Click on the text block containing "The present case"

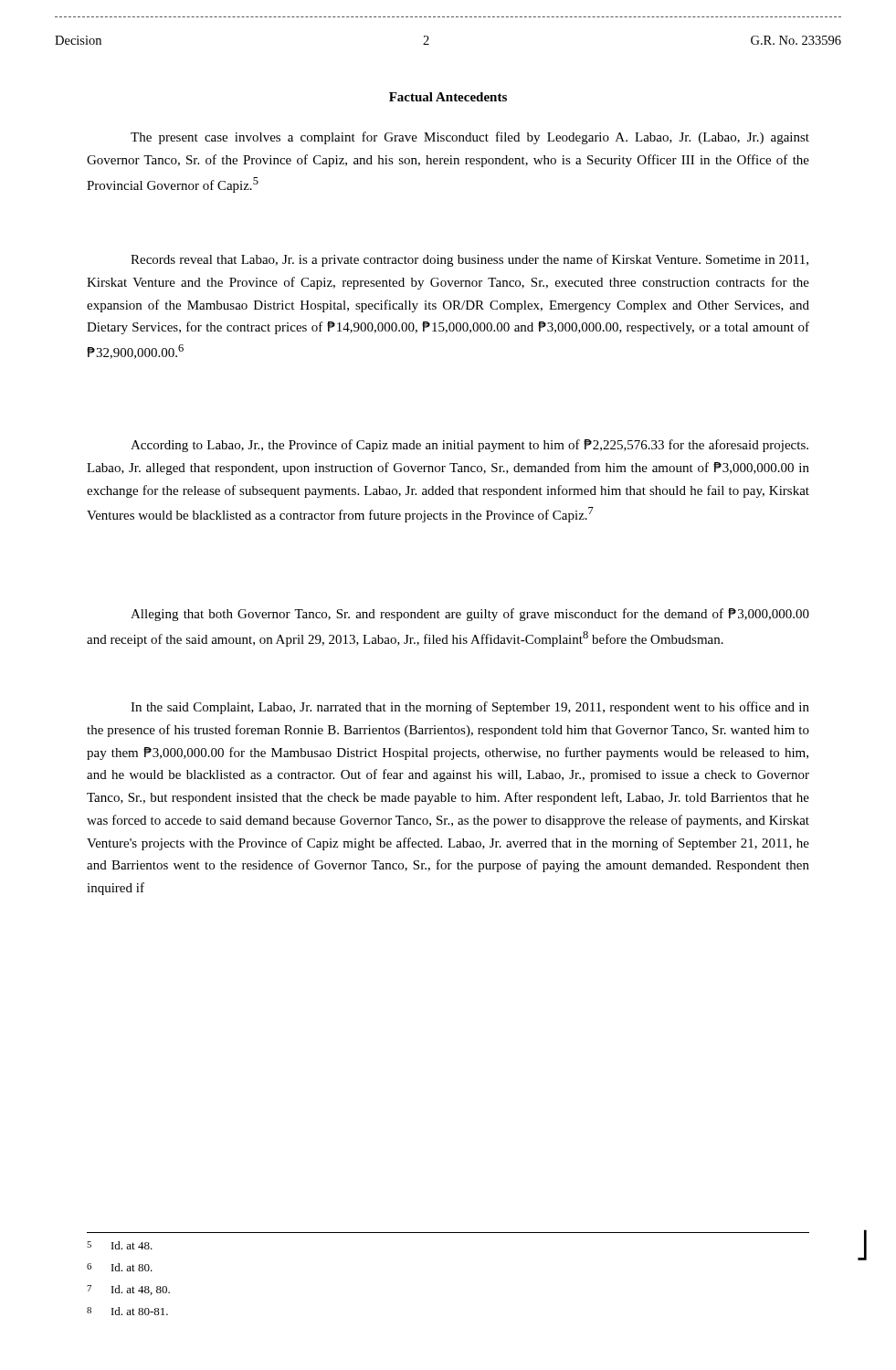tap(448, 161)
